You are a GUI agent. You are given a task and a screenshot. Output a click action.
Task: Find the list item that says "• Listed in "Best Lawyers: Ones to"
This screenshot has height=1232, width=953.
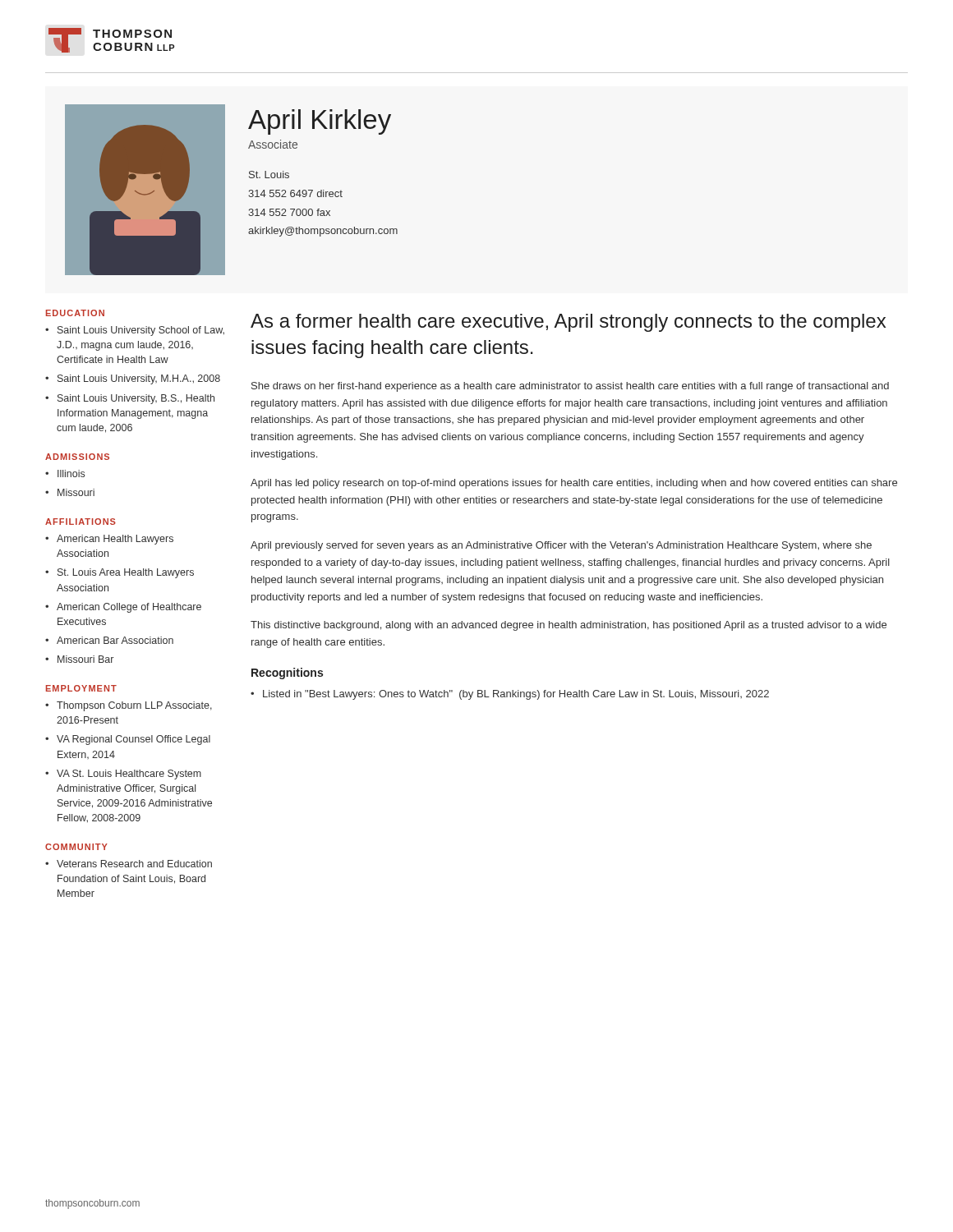[x=510, y=694]
